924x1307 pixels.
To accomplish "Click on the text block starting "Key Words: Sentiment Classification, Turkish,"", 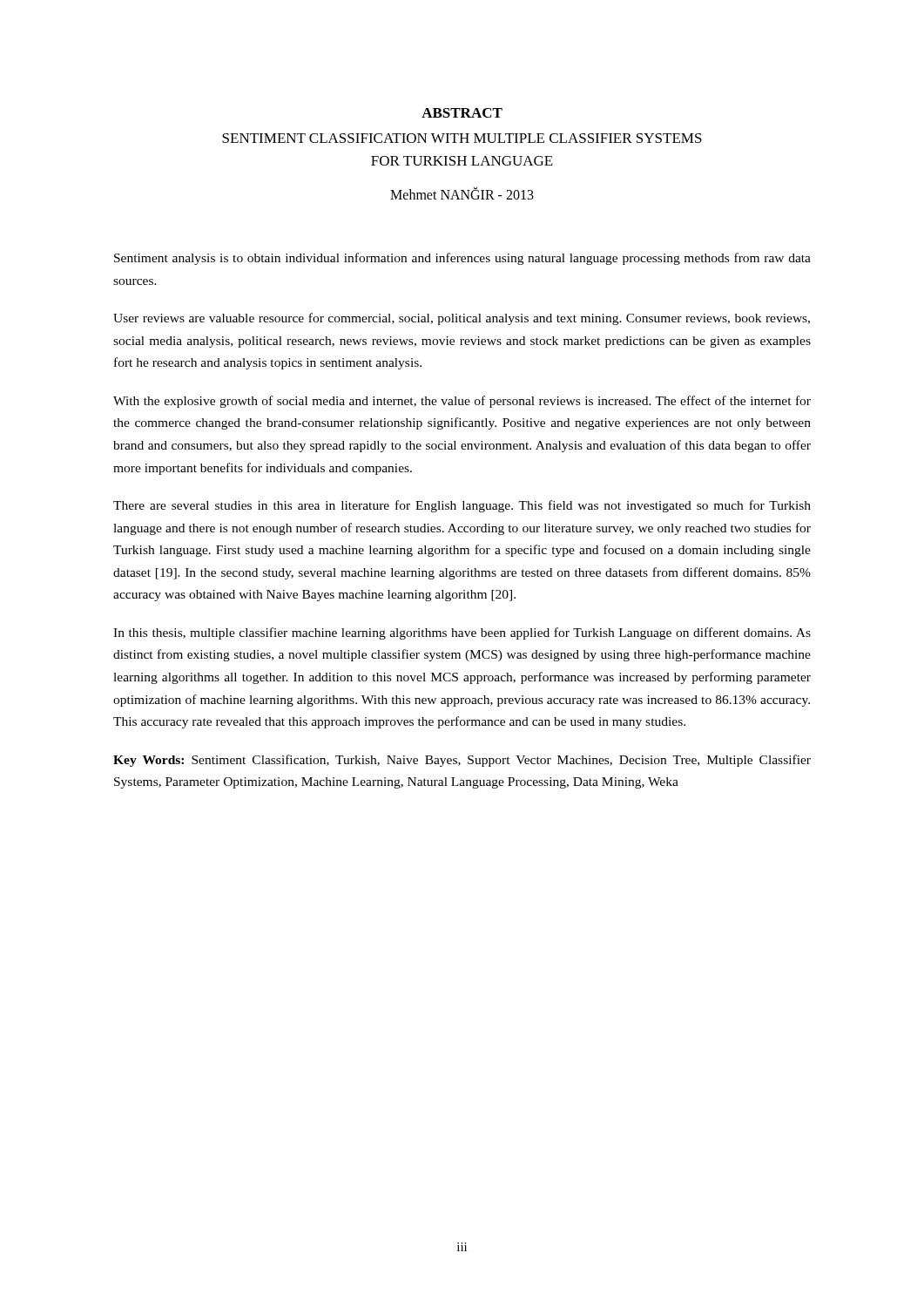I will pyautogui.click(x=462, y=770).
